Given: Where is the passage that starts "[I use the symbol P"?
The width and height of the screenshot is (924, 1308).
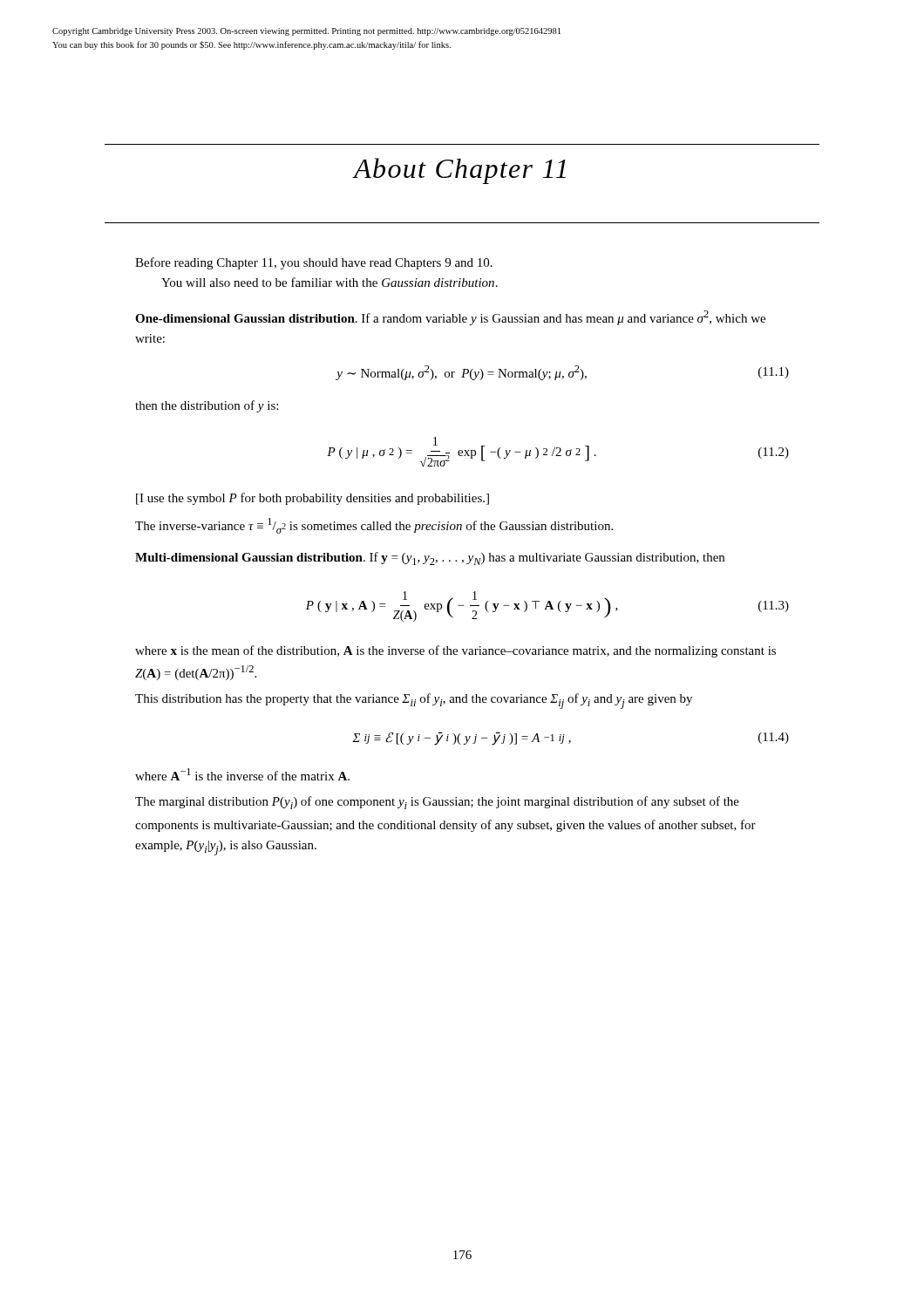Looking at the screenshot, I should (312, 497).
